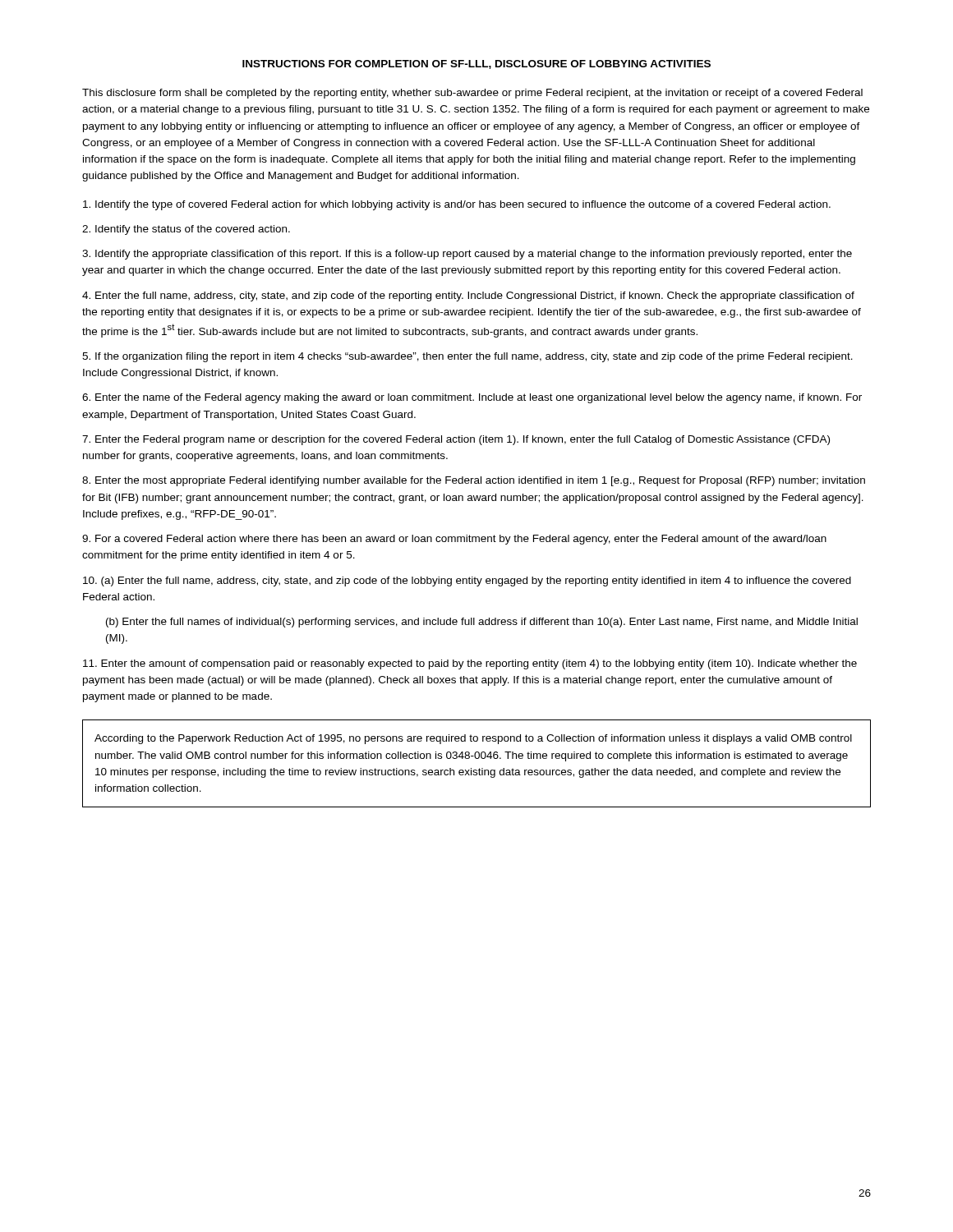The image size is (953, 1232).
Task: Find the block starting "5. If the"
Action: click(x=468, y=364)
